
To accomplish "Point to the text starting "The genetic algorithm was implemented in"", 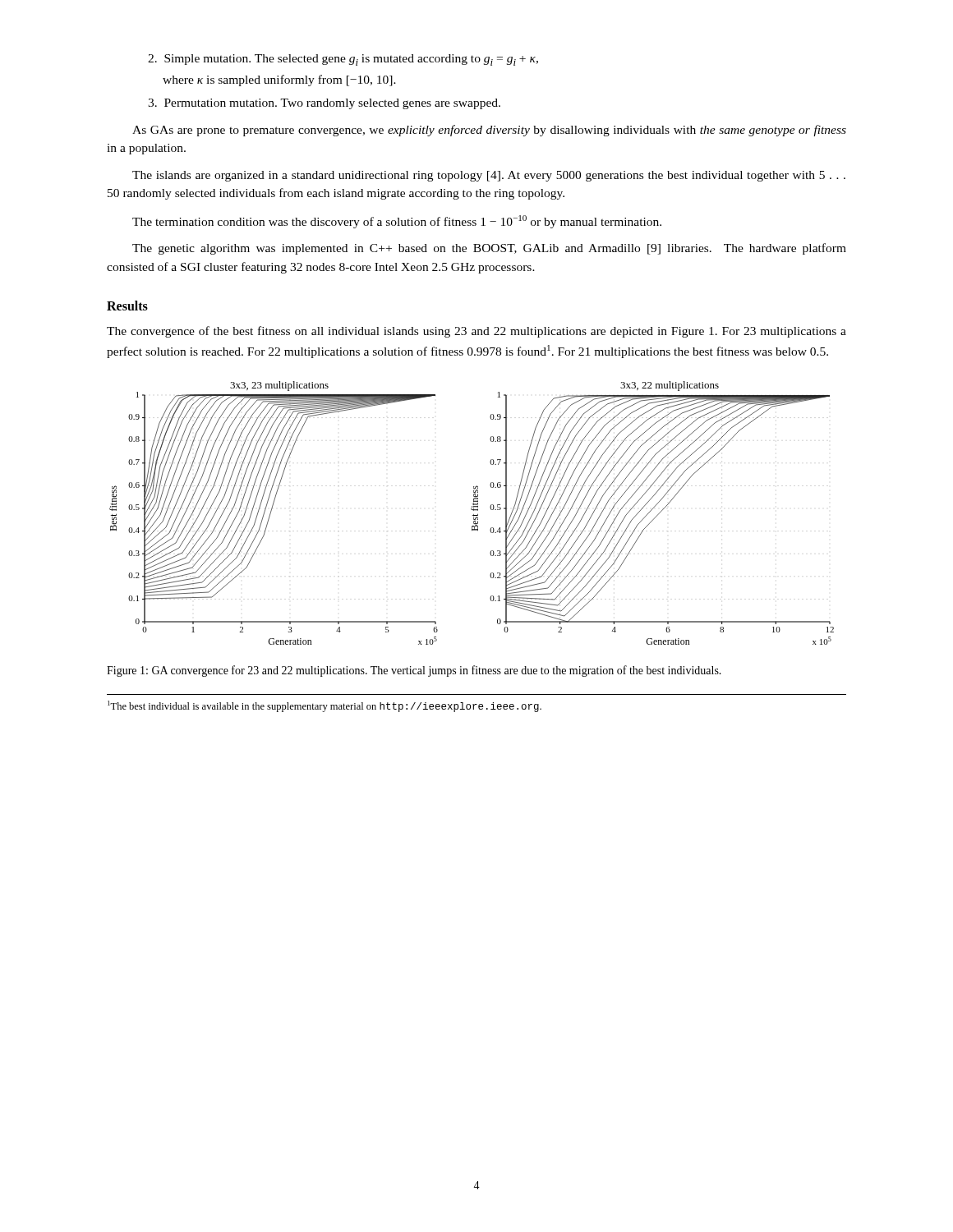I will tap(476, 257).
